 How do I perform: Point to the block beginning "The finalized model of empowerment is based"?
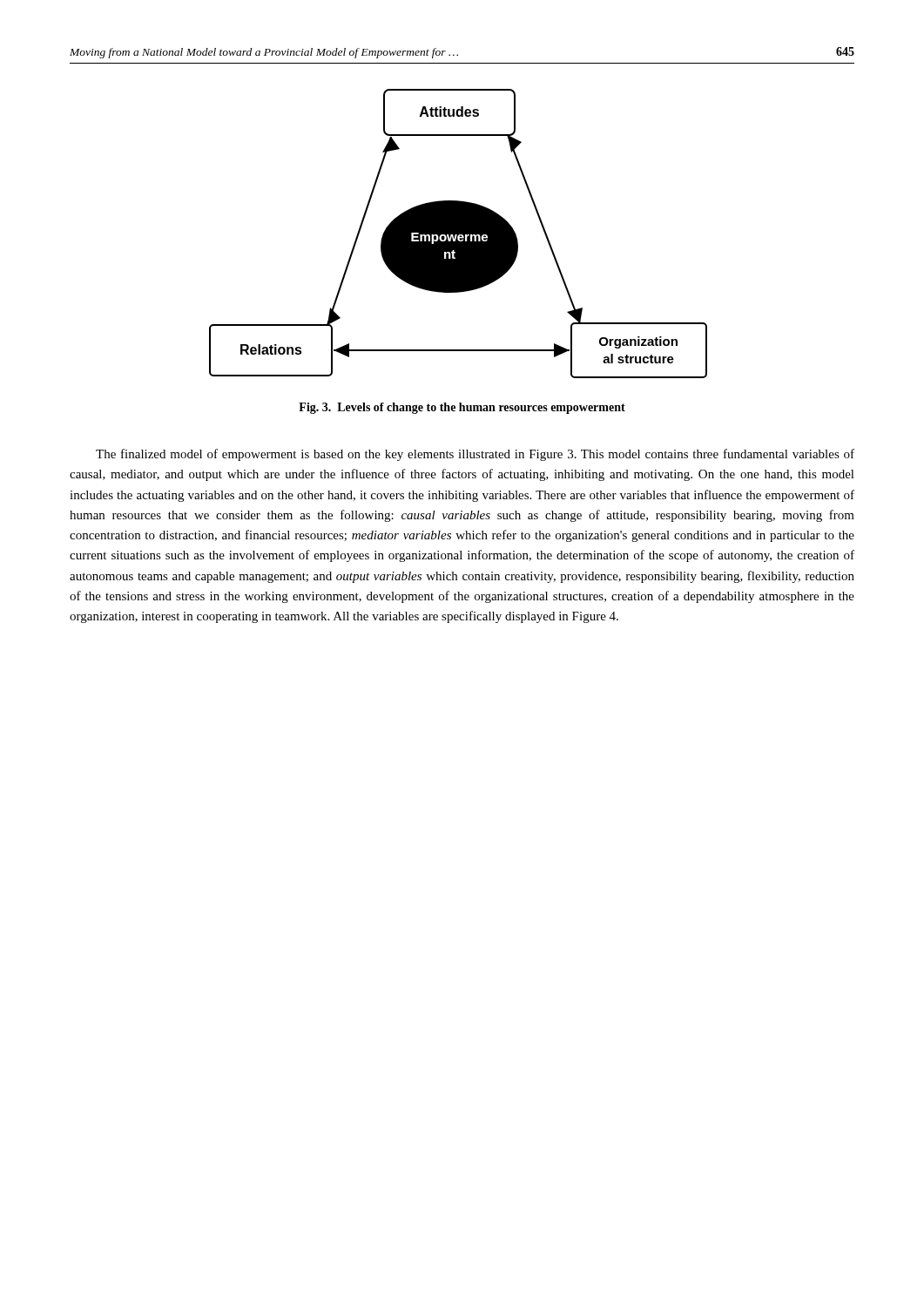[462, 536]
